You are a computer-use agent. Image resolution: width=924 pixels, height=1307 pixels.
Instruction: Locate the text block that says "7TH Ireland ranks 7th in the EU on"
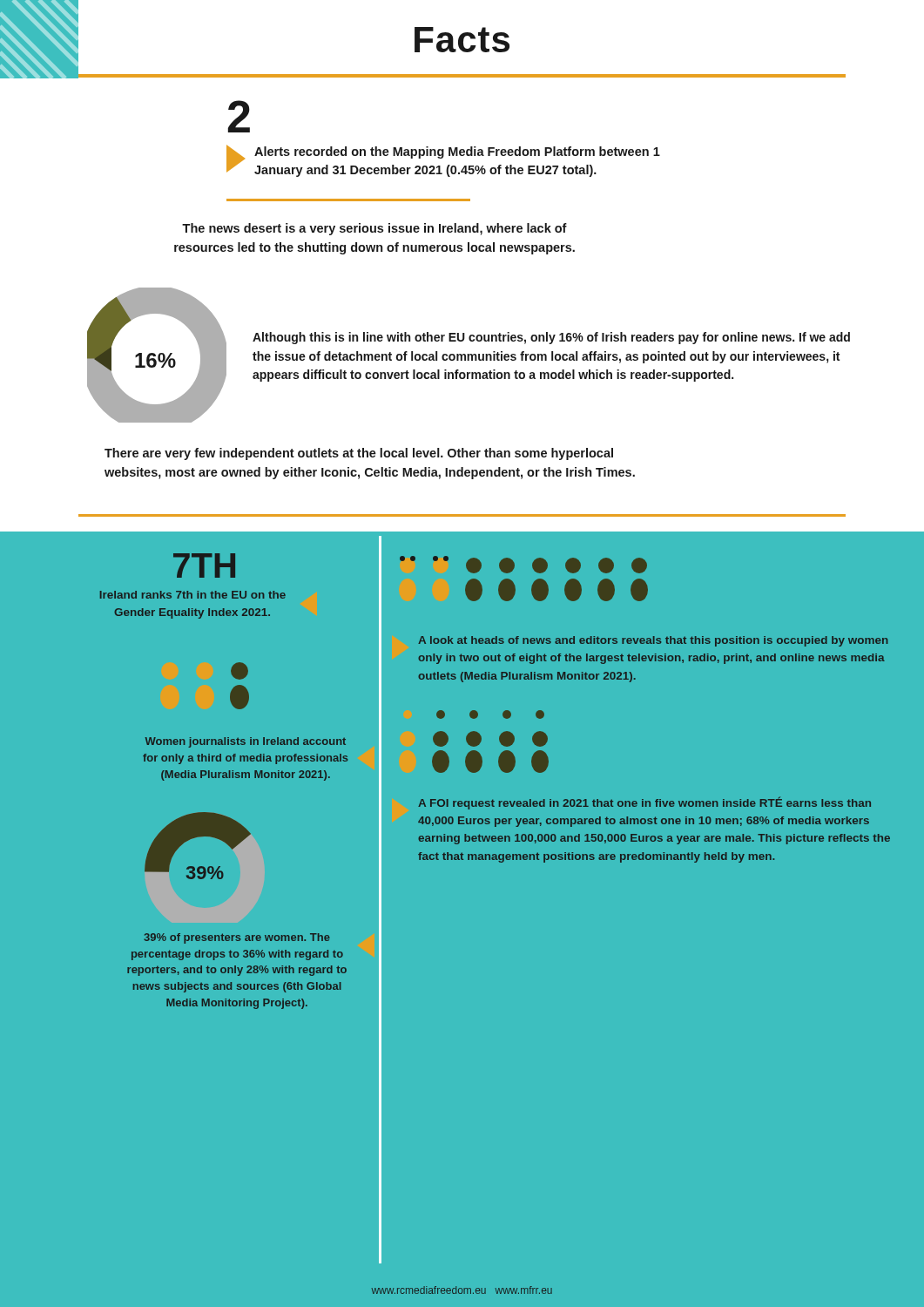[x=205, y=584]
